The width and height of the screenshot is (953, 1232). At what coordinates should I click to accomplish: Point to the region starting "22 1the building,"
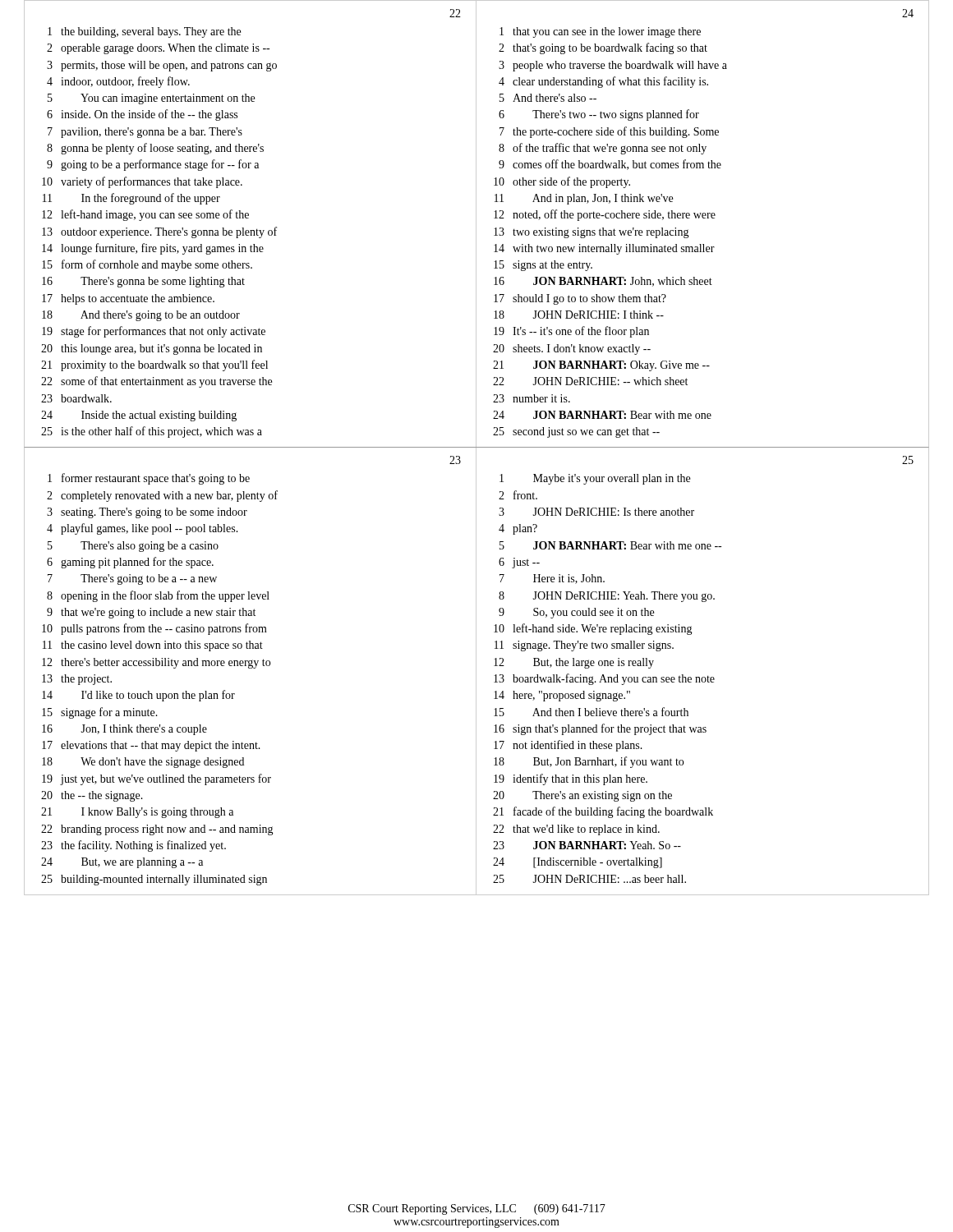[x=247, y=224]
